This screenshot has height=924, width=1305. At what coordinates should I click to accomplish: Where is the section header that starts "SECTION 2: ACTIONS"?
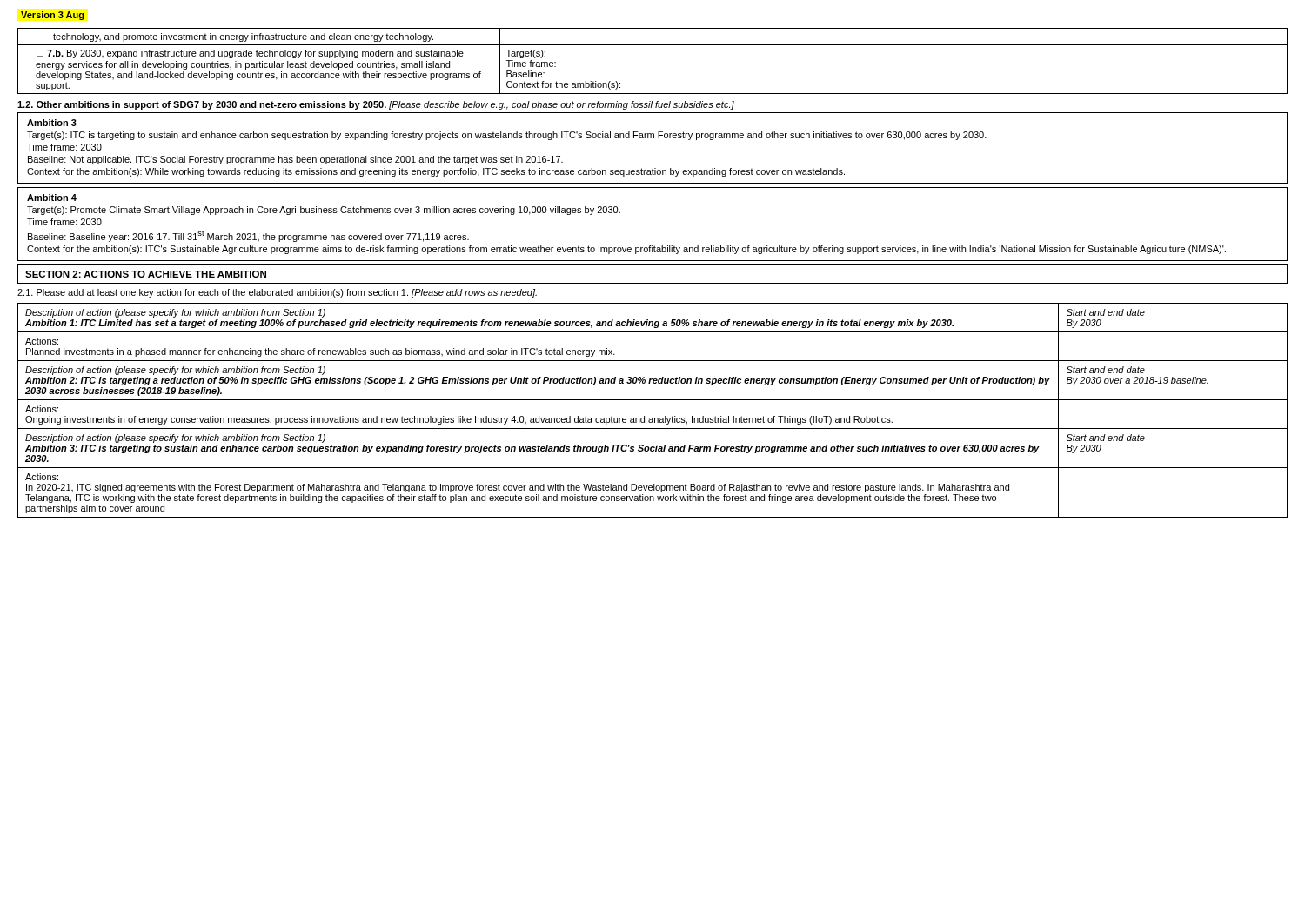coord(146,274)
